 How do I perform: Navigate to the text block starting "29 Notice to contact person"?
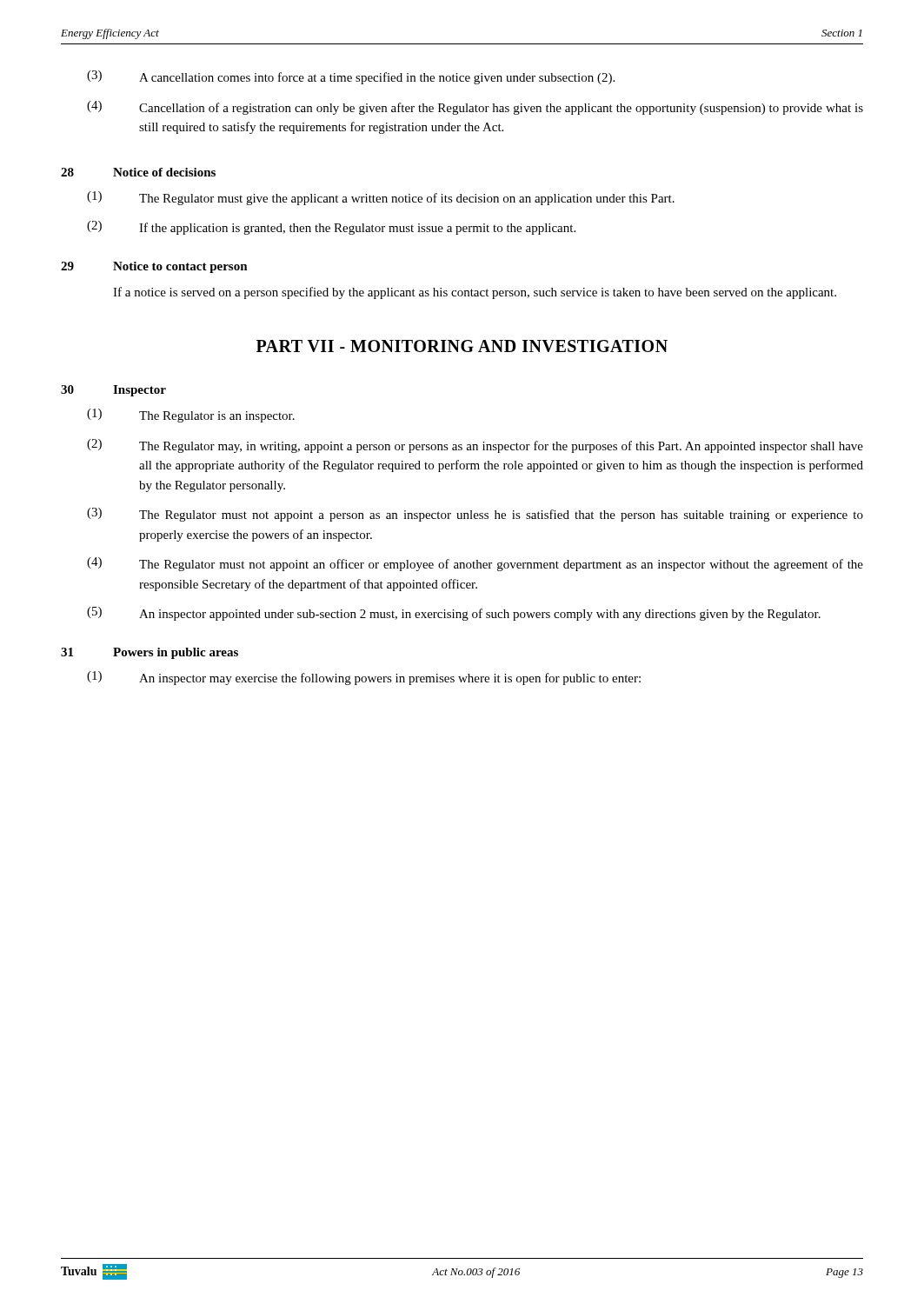click(154, 266)
